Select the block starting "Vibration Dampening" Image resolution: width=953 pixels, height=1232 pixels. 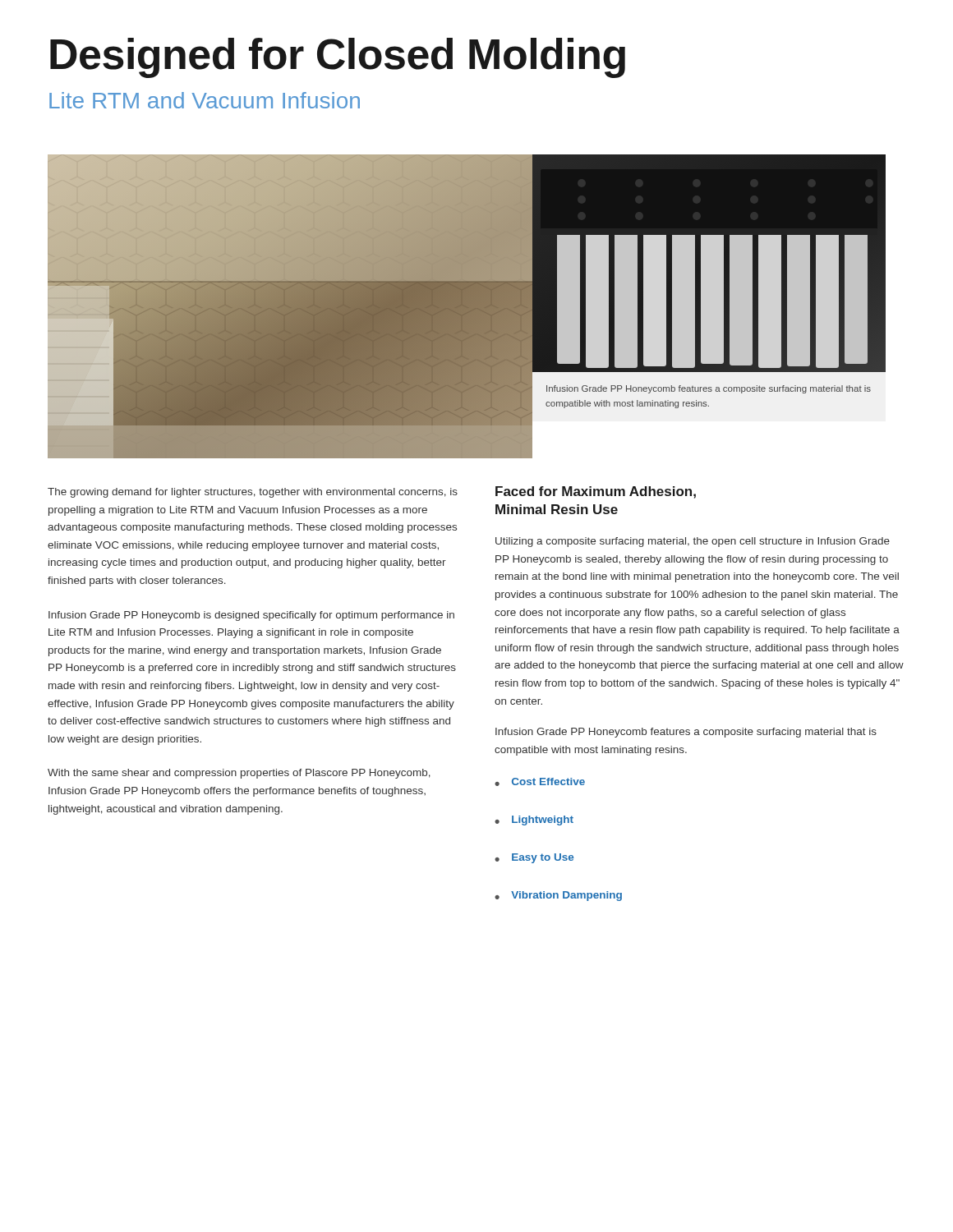coord(567,895)
